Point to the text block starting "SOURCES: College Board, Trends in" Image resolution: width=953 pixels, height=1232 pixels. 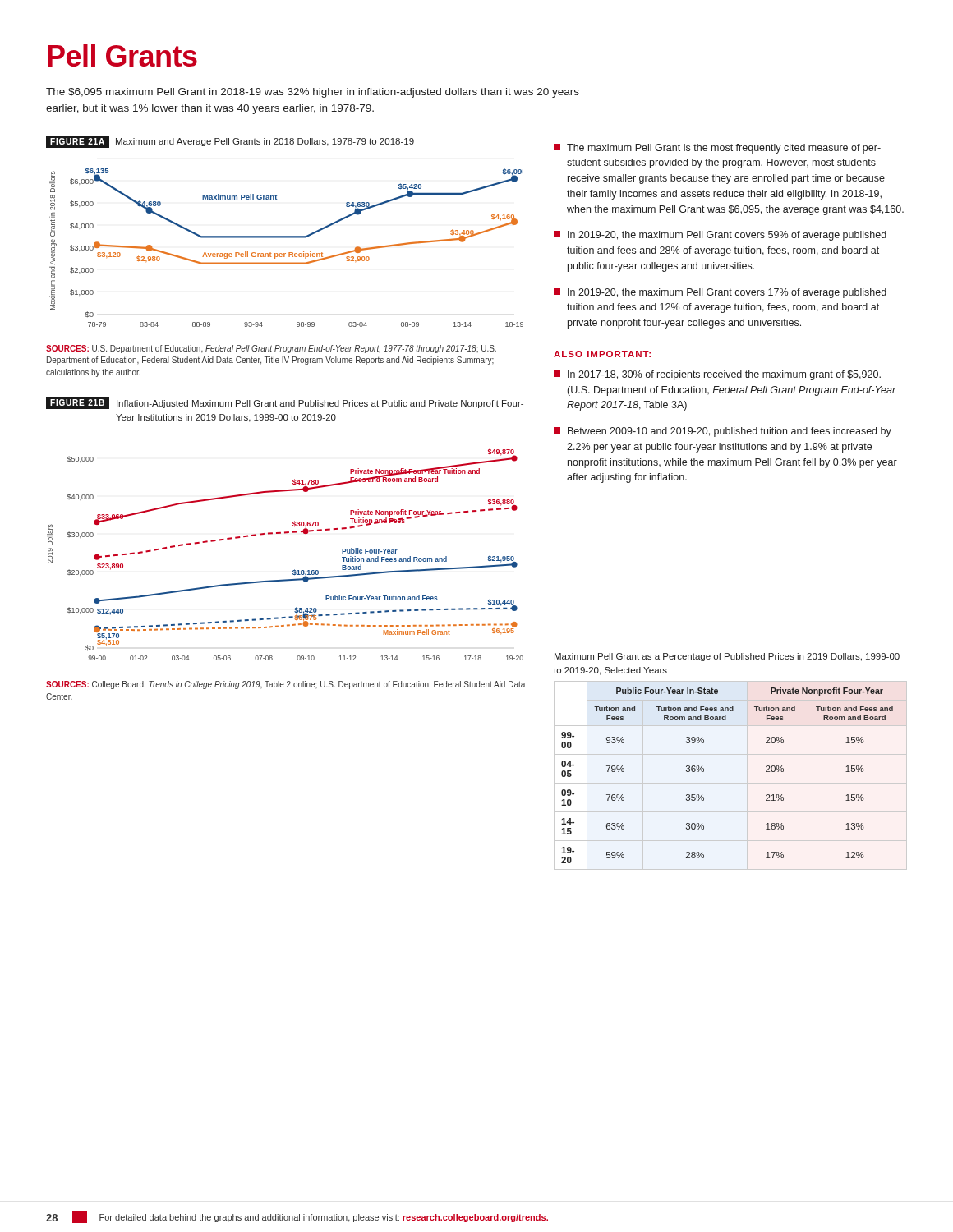coord(286,691)
